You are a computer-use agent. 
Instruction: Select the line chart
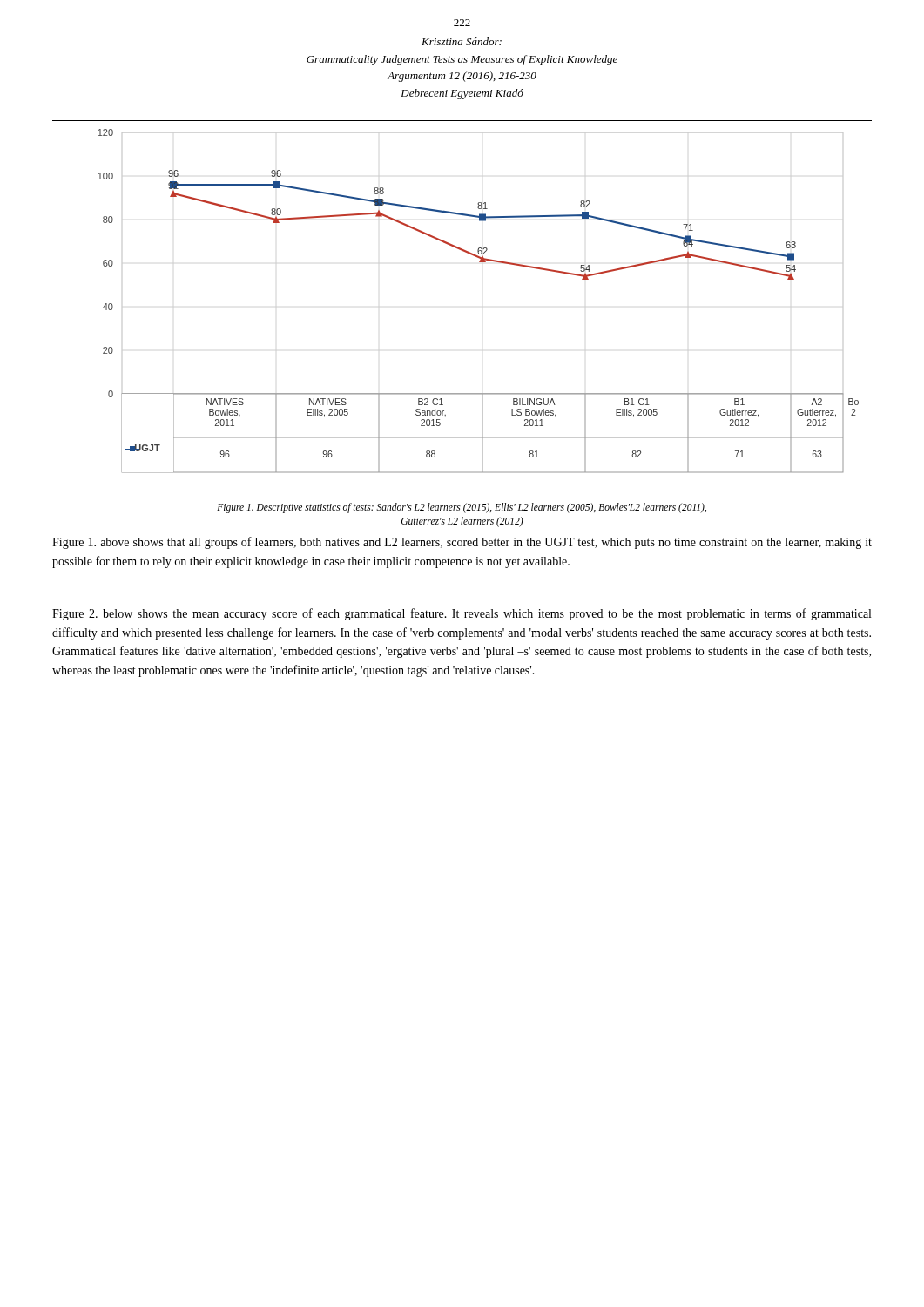click(462, 309)
